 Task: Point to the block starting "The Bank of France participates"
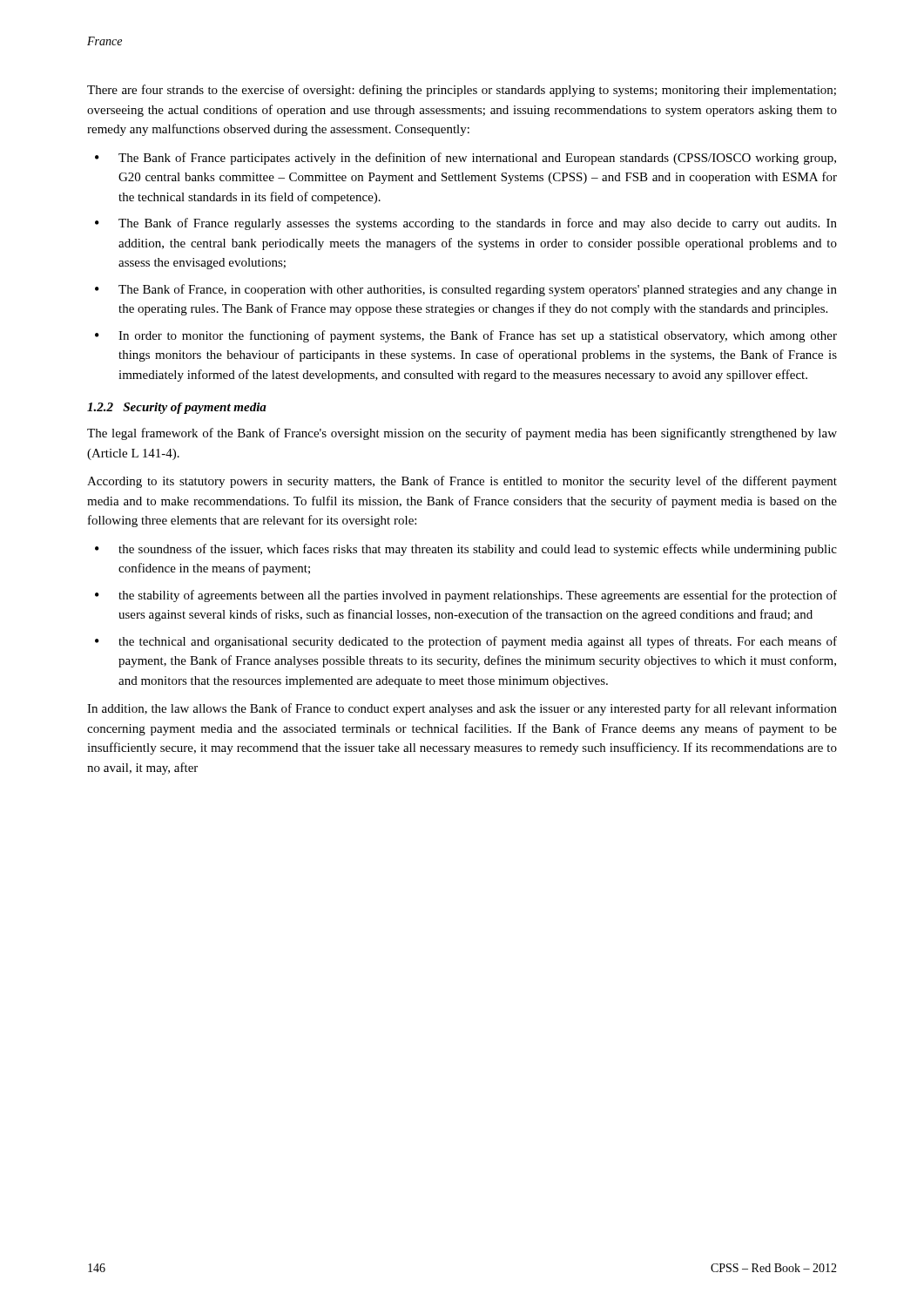tap(478, 177)
